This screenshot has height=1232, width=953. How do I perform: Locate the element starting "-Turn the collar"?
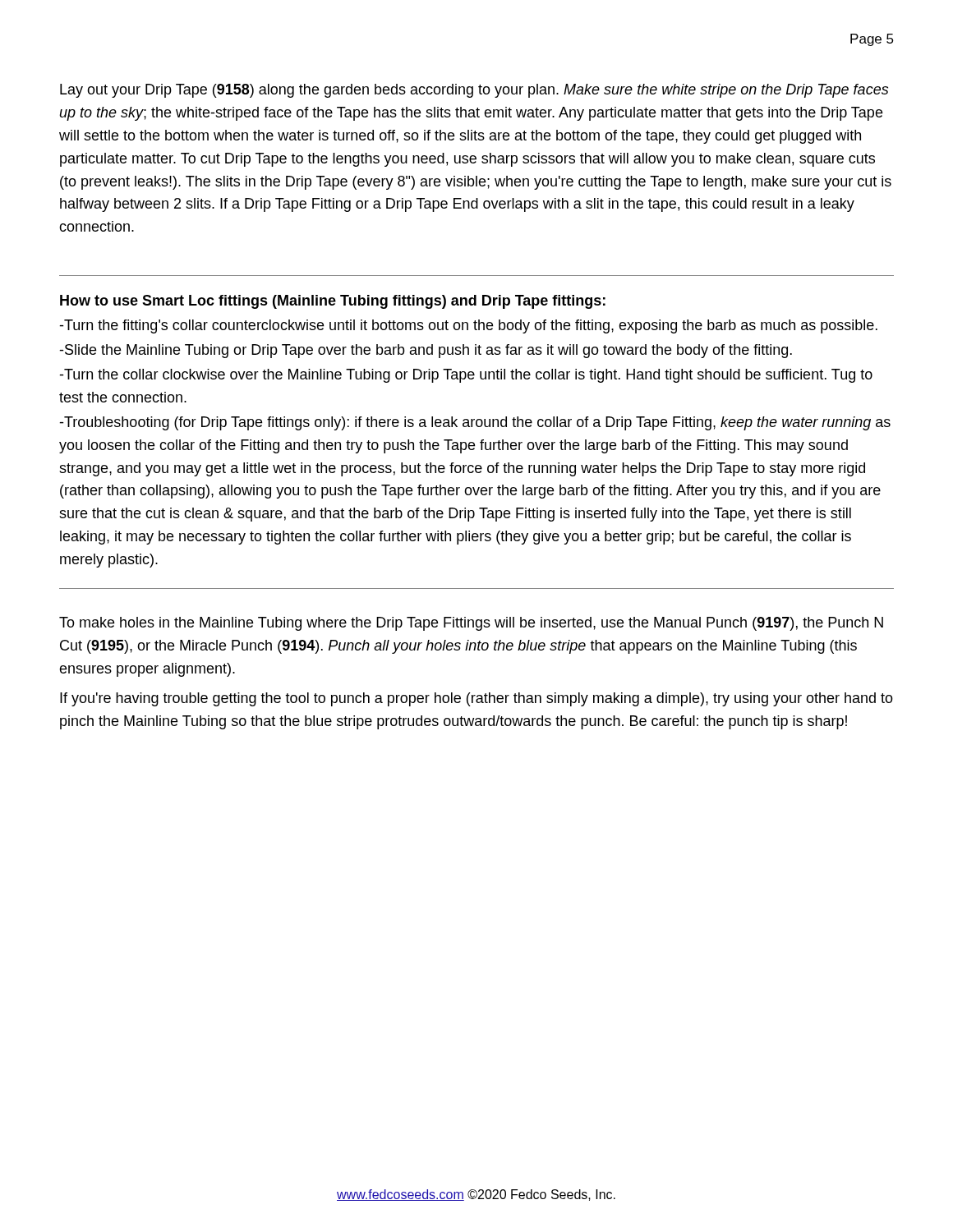tap(466, 386)
